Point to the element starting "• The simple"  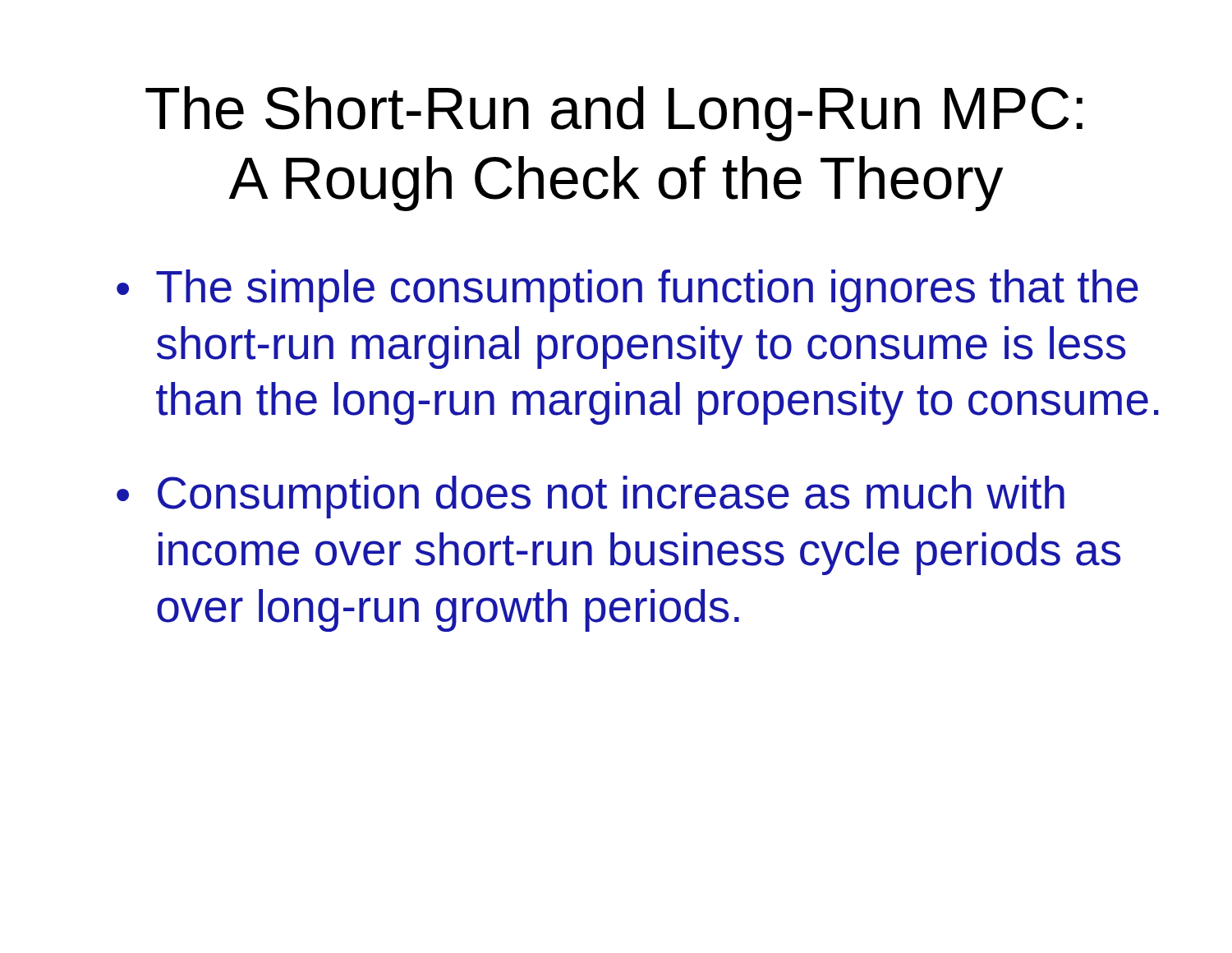(641, 343)
